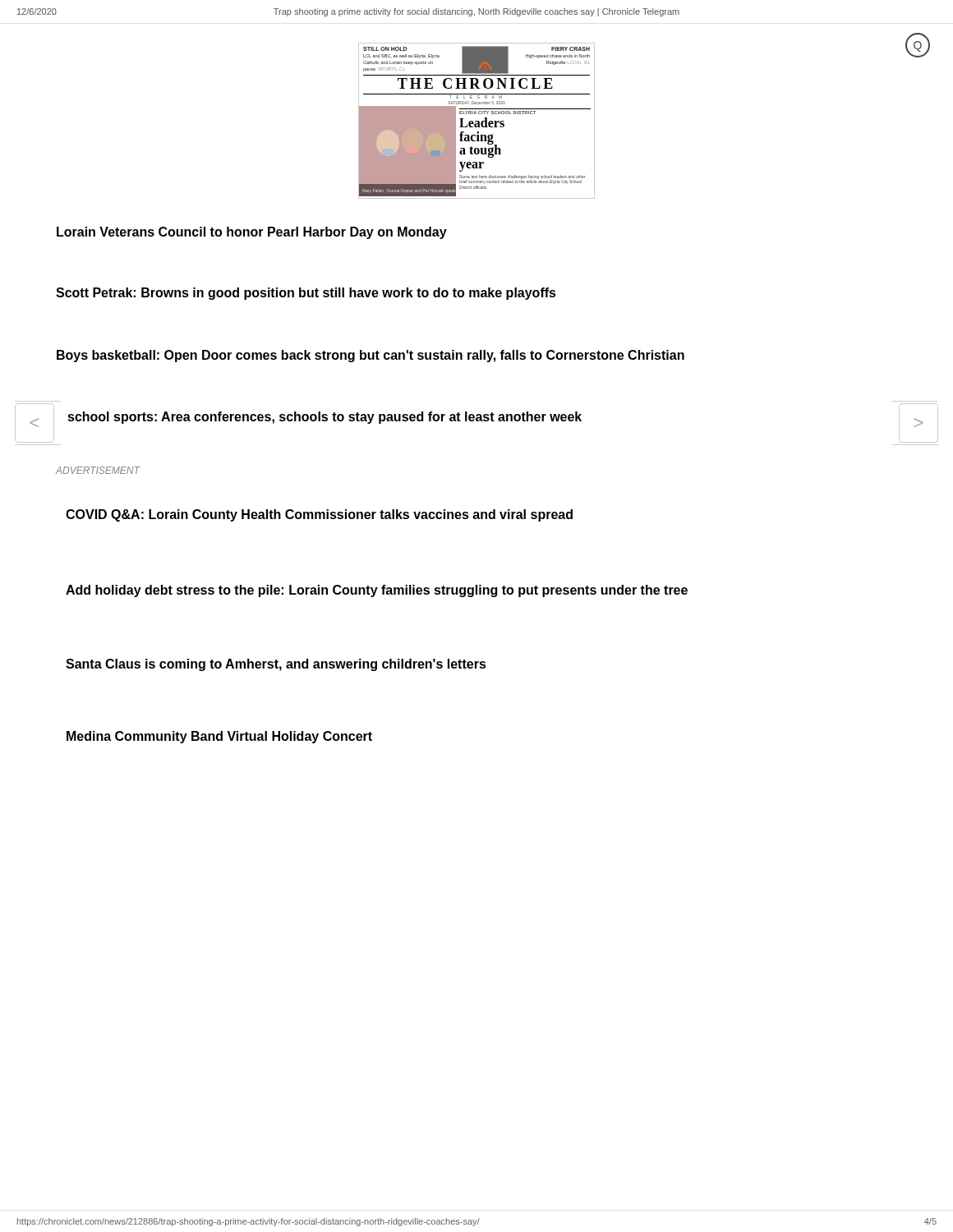This screenshot has width=953, height=1232.
Task: Locate the text block starting "Santa Claus is coming"
Action: (276, 664)
